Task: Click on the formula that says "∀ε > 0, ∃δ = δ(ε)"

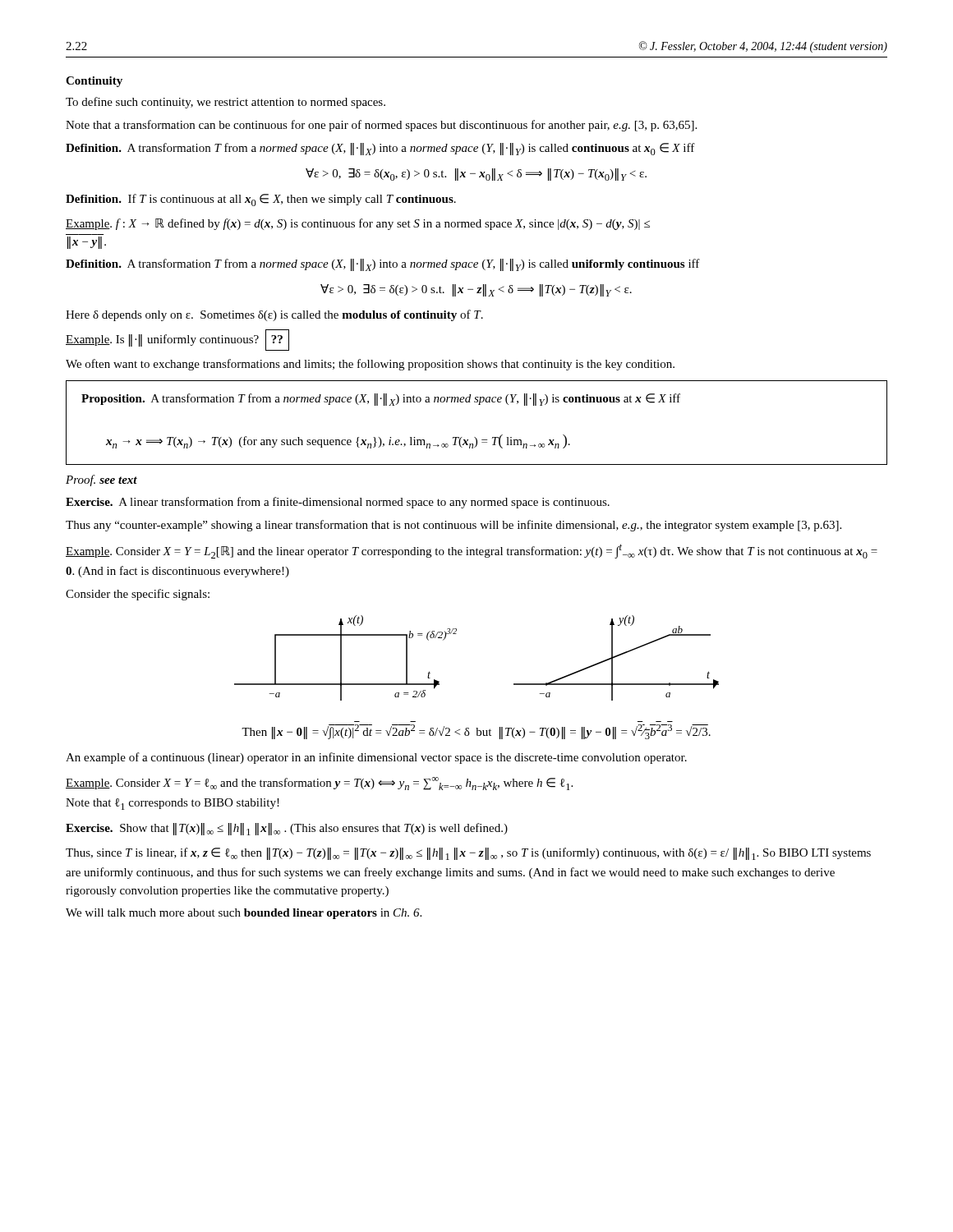Action: (x=476, y=291)
